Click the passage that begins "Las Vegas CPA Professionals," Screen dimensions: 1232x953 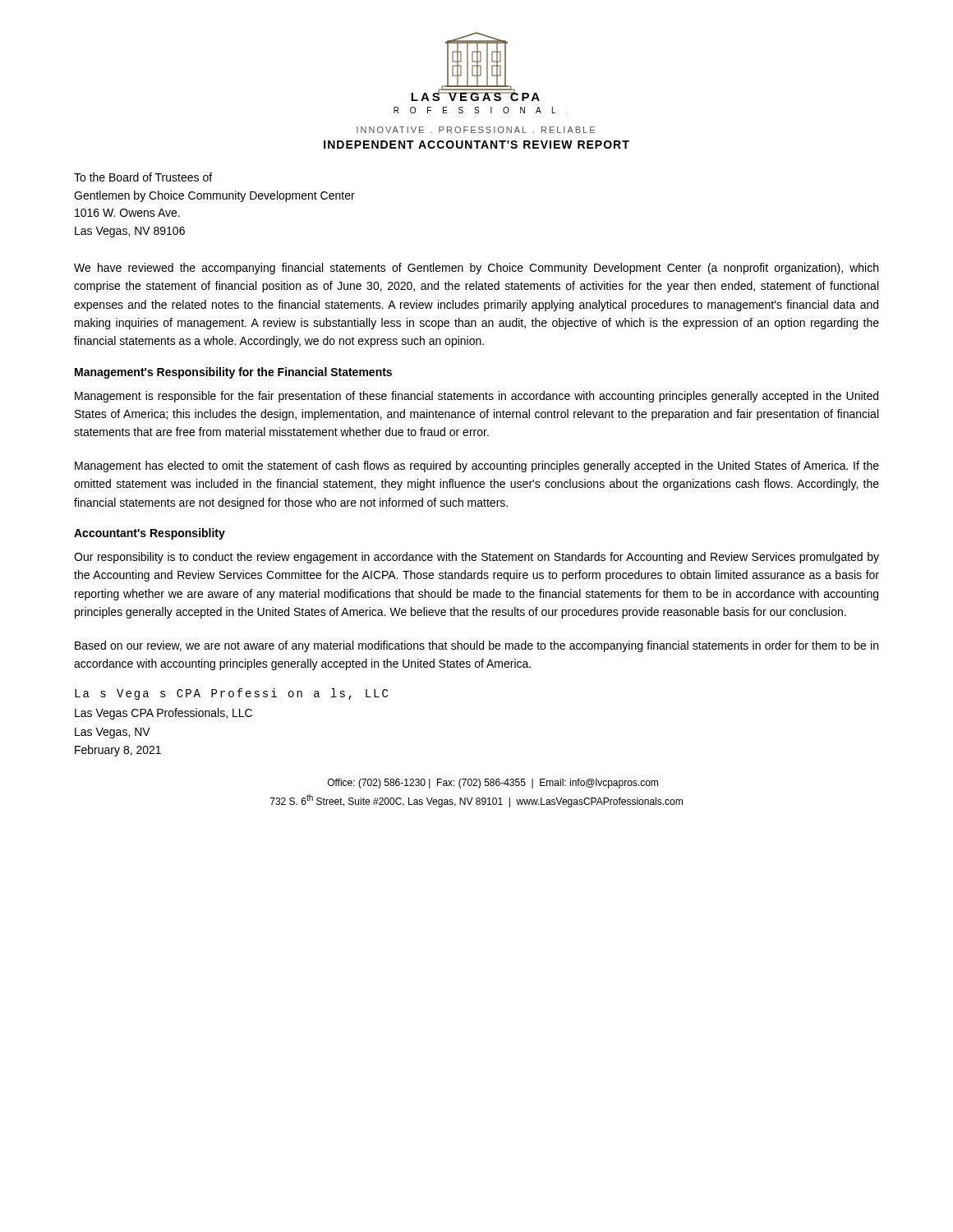click(x=163, y=714)
